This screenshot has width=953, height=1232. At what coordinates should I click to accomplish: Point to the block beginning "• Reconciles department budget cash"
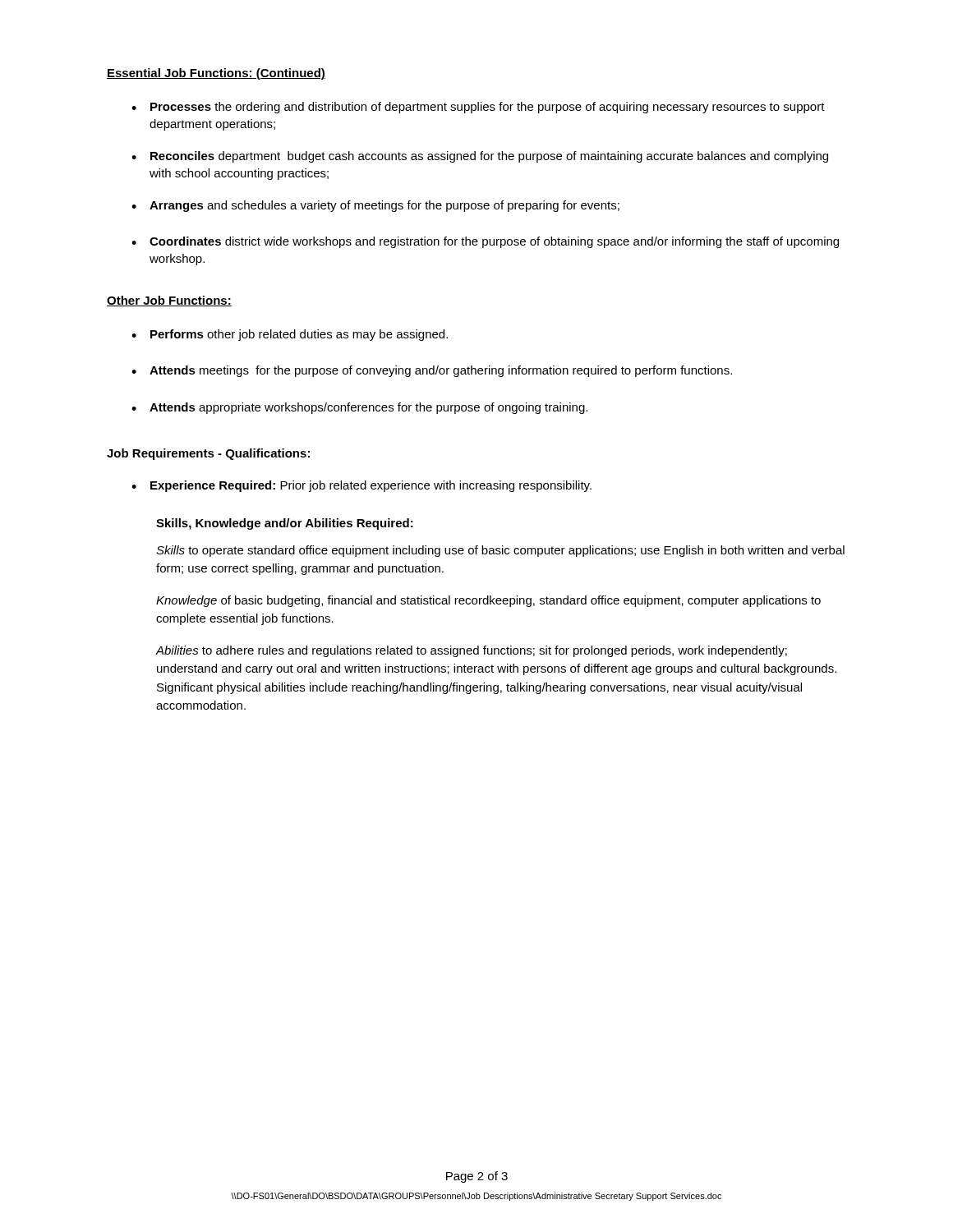tap(489, 164)
